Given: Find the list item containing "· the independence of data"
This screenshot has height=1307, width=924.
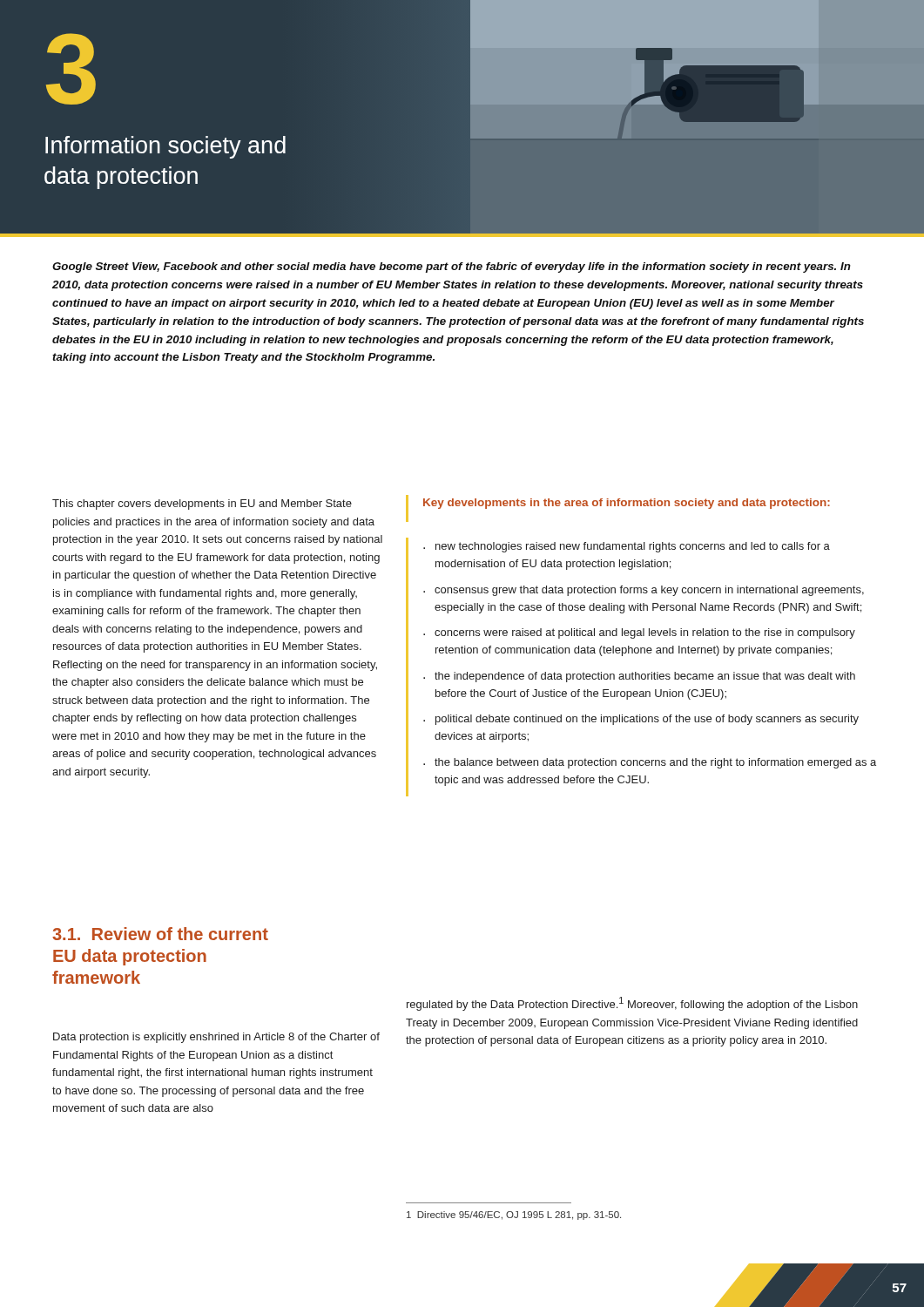Looking at the screenshot, I should coord(639,683).
